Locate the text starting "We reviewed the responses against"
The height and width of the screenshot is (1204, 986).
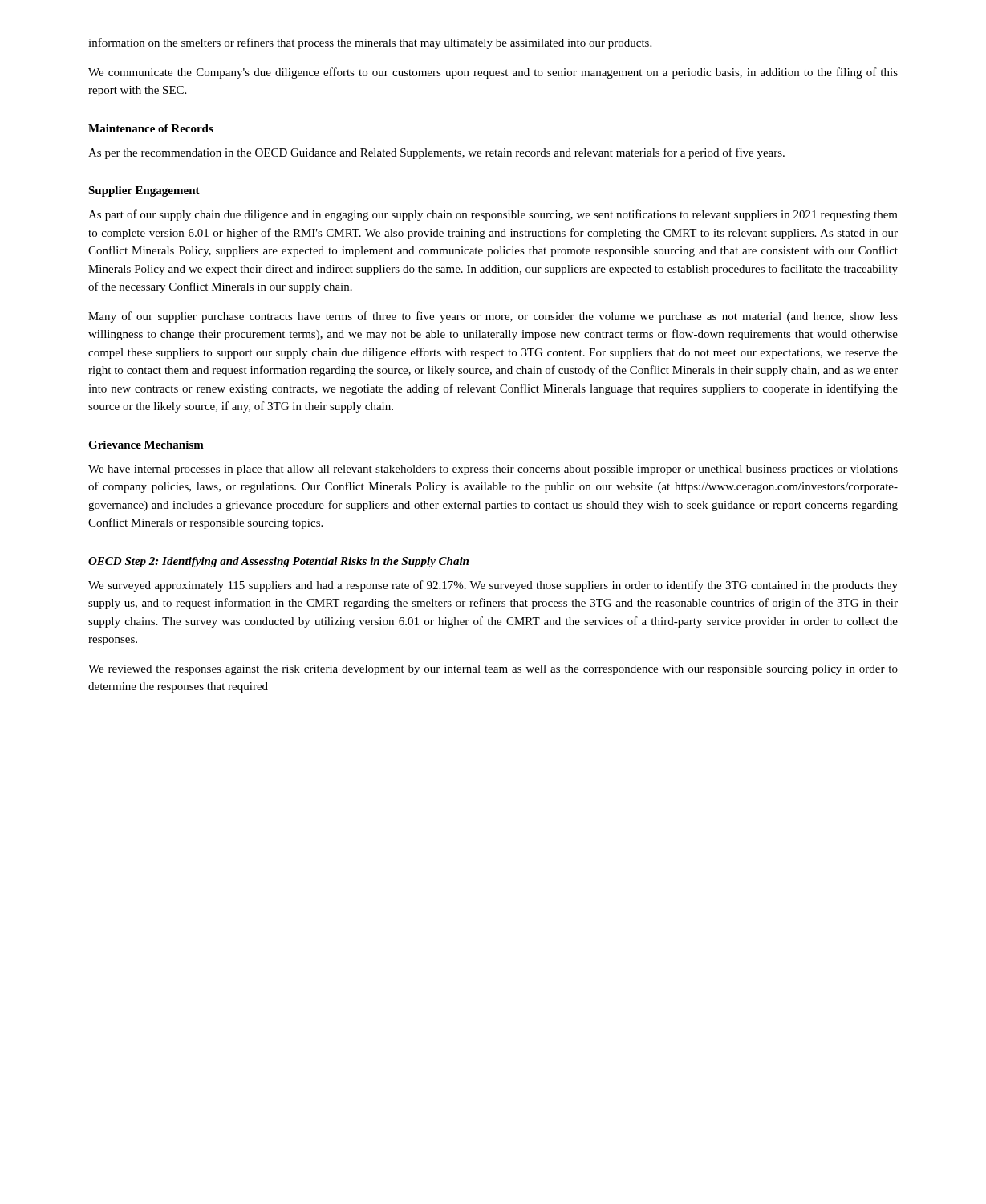coord(493,677)
